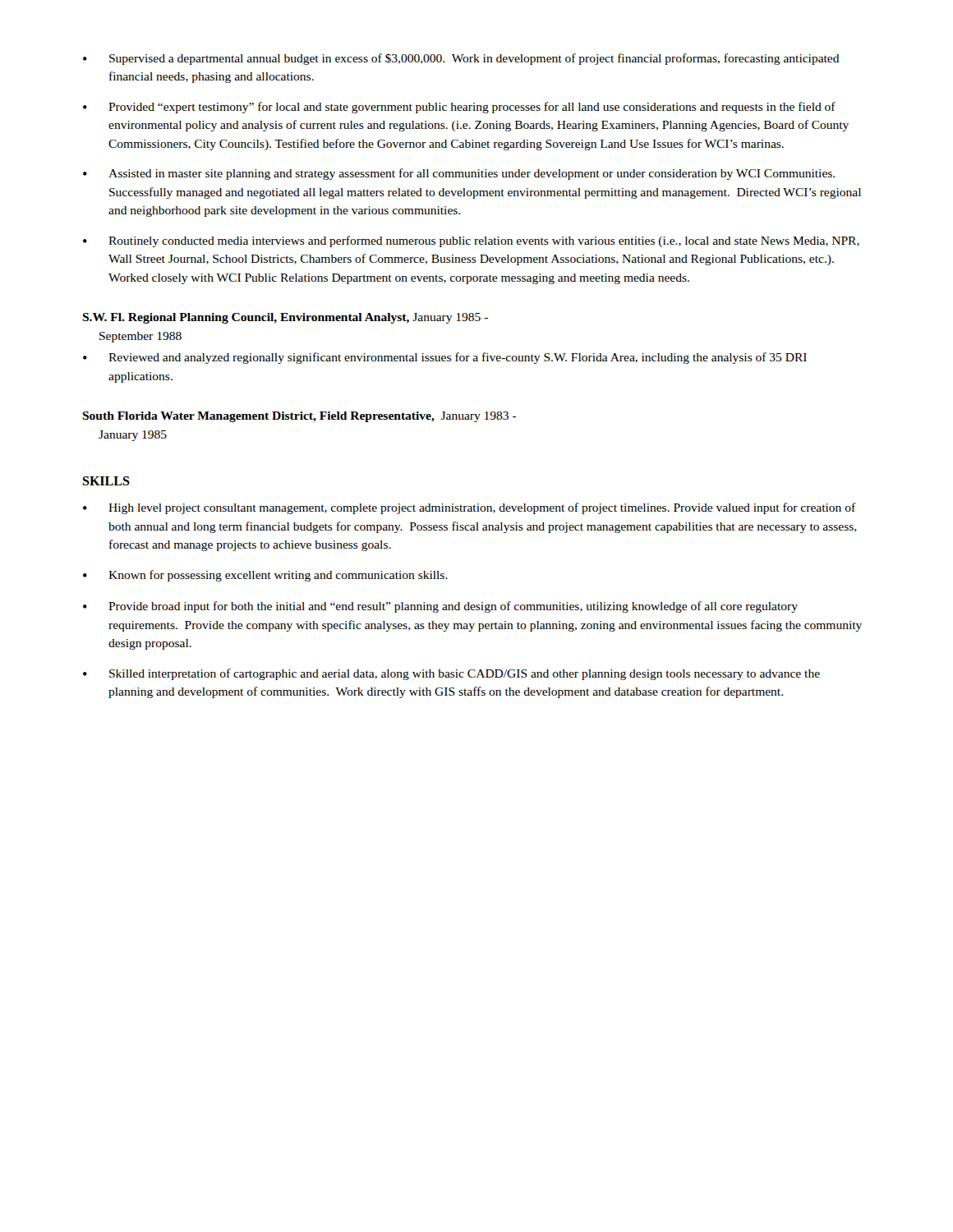Point to the text starting "• Known for possessing"
Image resolution: width=953 pixels, height=1232 pixels.
(x=265, y=576)
